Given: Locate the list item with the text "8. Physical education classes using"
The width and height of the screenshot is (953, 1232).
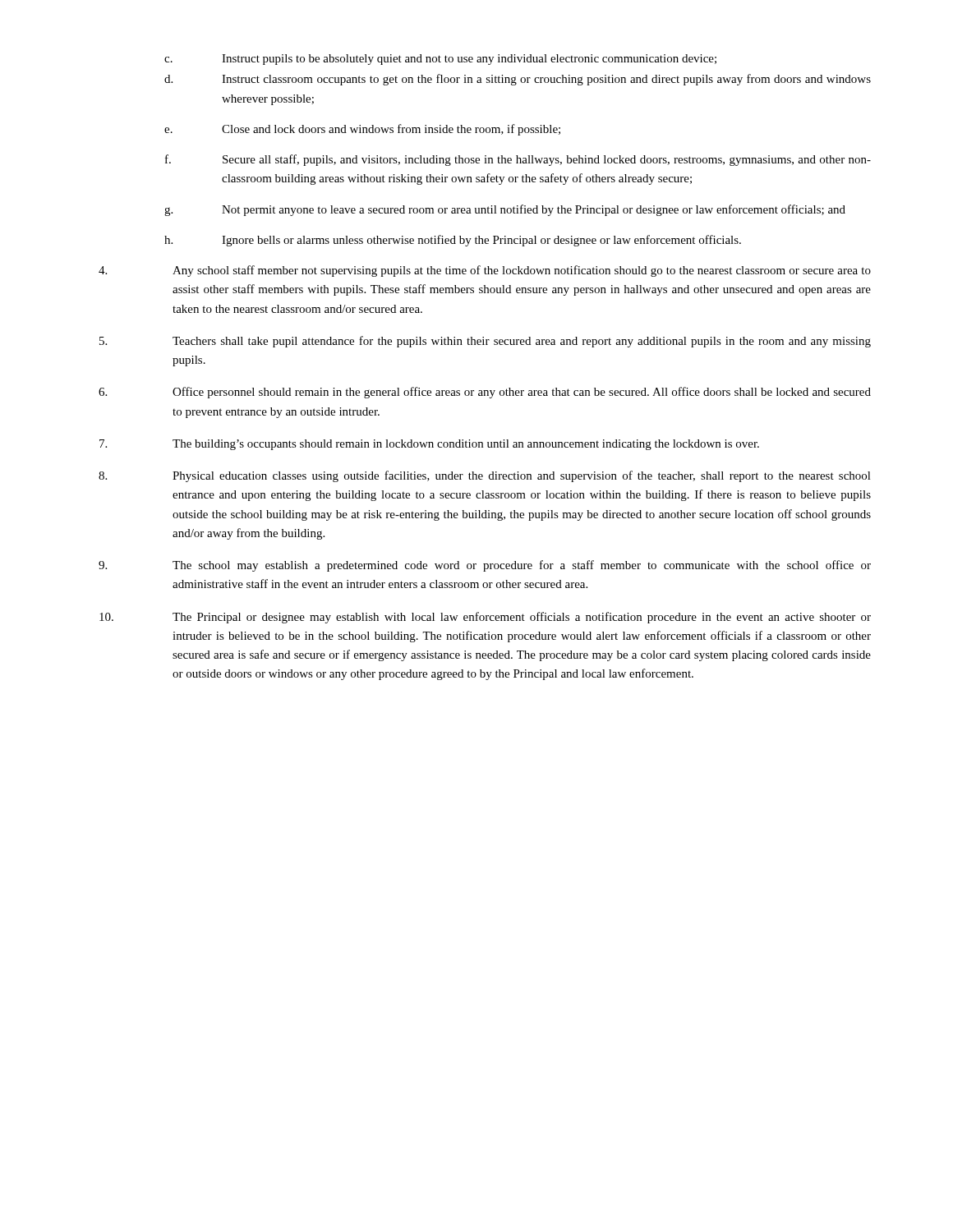Looking at the screenshot, I should click(x=476, y=505).
